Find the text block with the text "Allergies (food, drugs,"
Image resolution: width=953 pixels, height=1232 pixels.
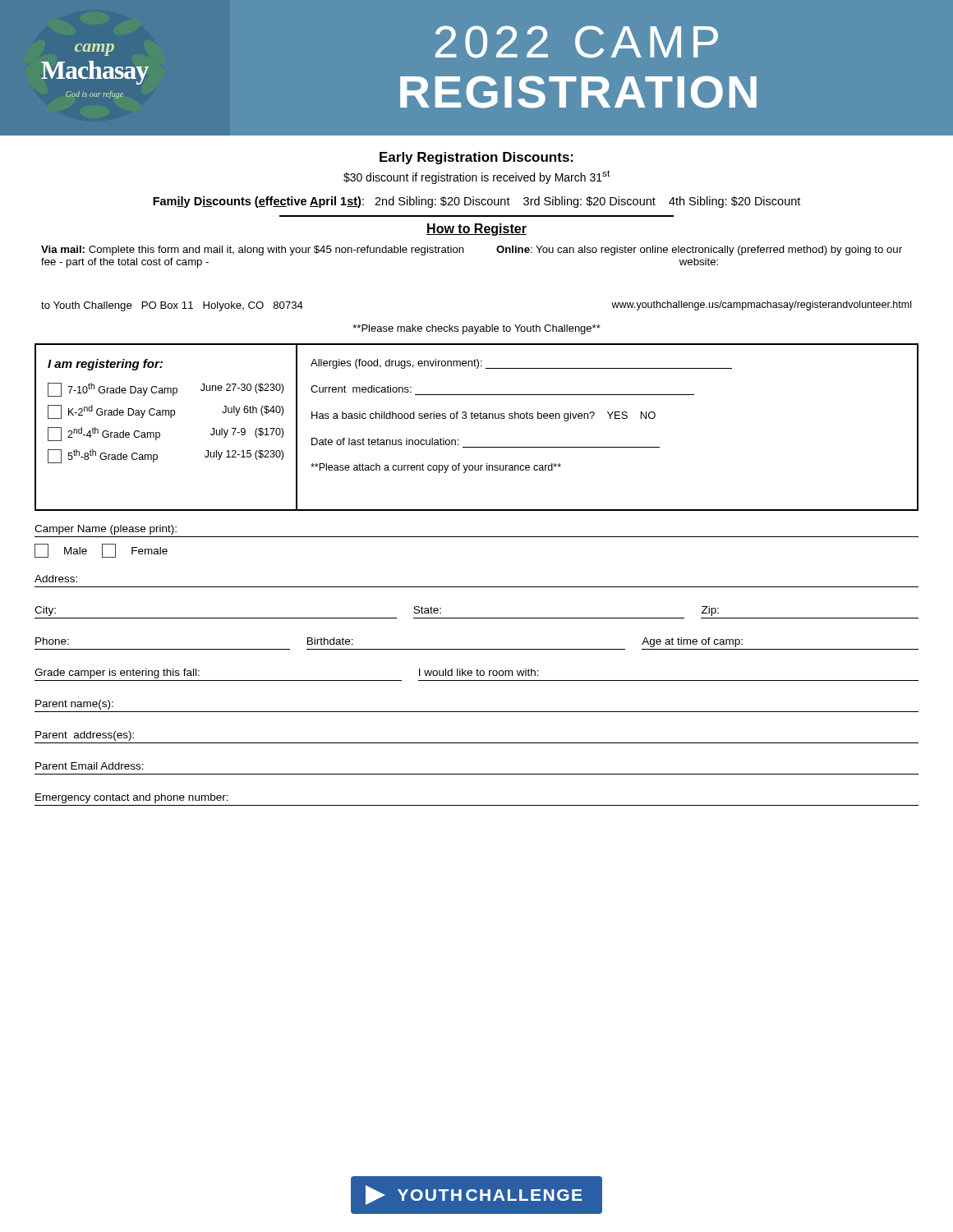tap(521, 363)
